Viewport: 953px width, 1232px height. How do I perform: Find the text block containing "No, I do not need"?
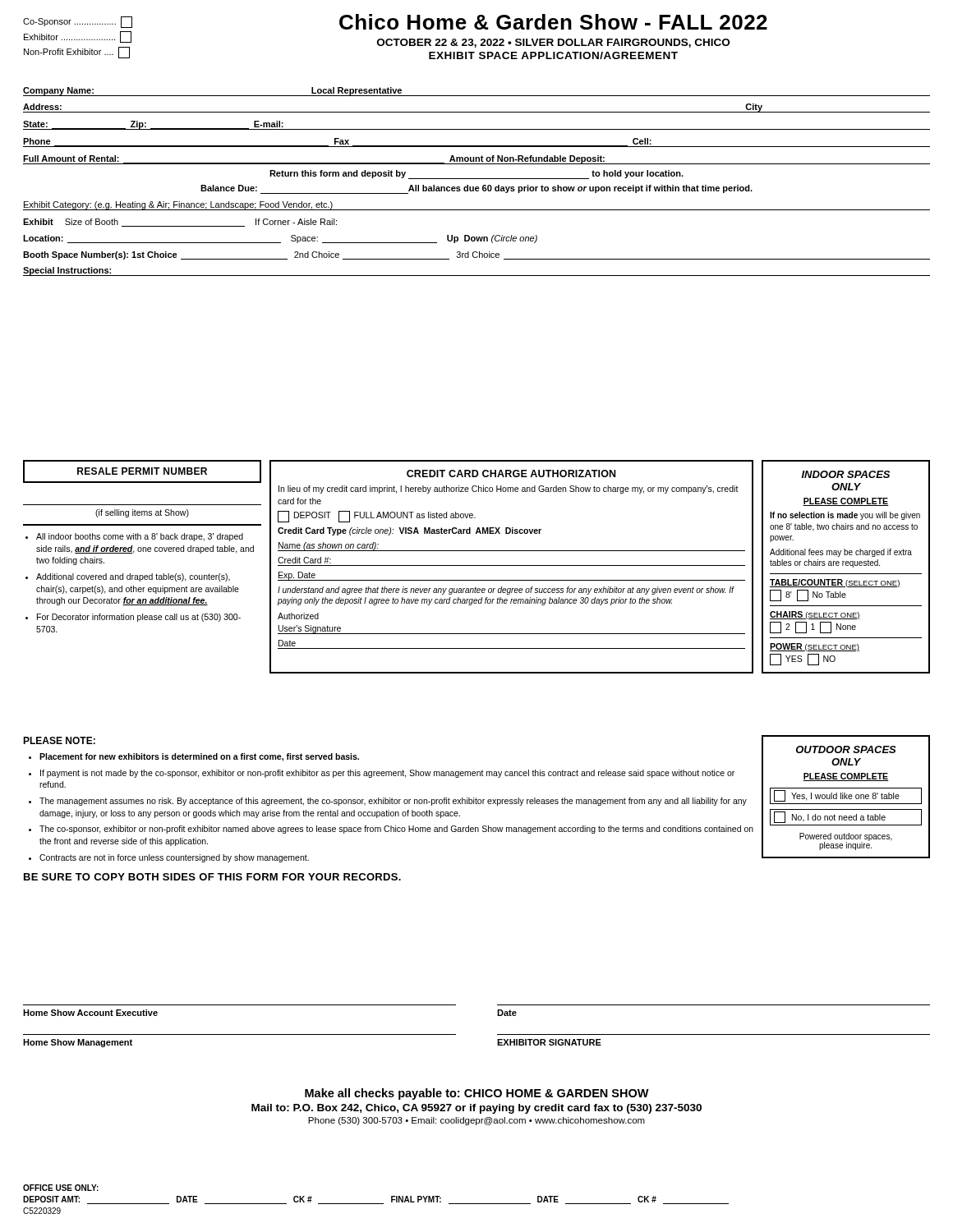(830, 817)
